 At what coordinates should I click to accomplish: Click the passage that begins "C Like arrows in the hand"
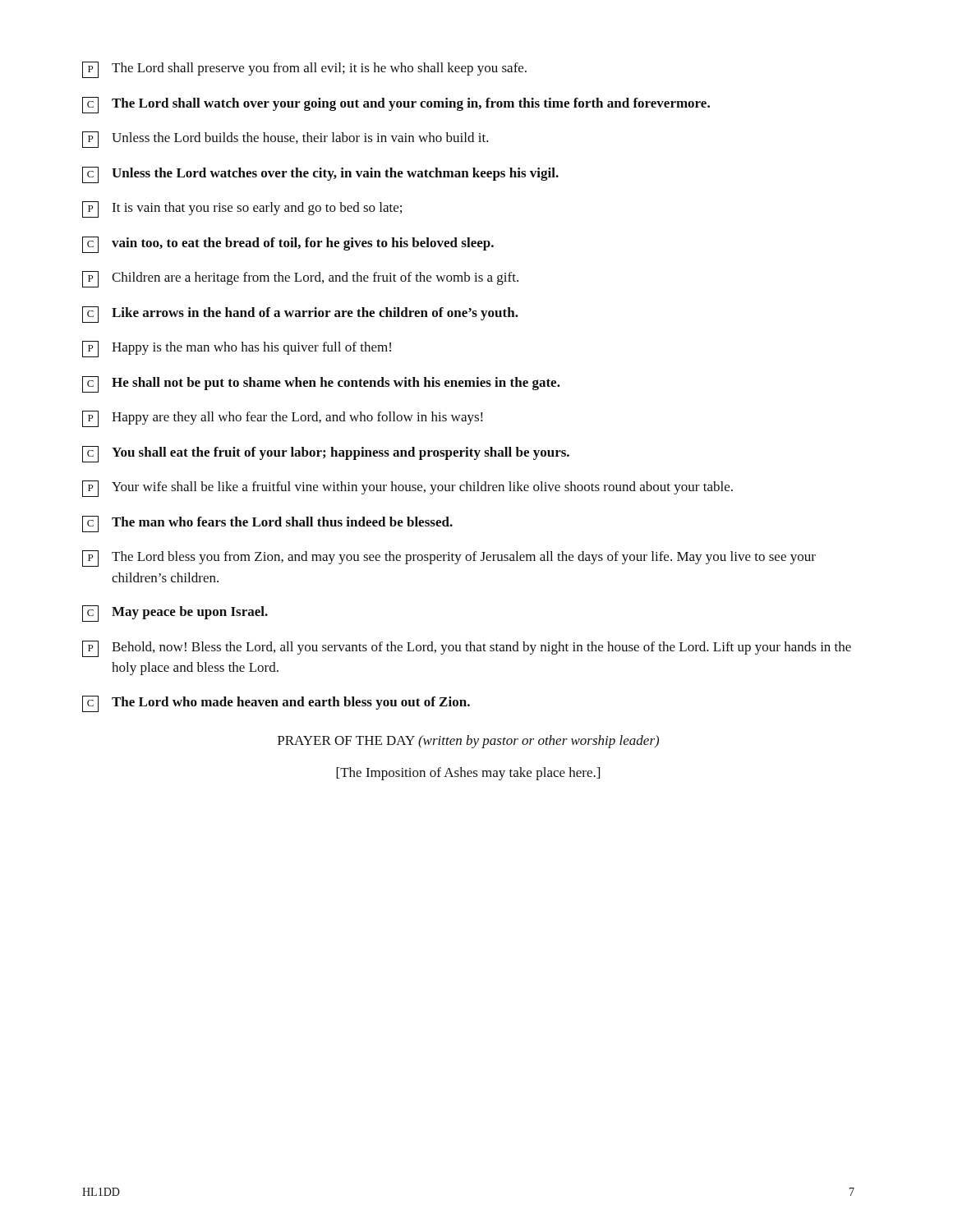point(468,313)
